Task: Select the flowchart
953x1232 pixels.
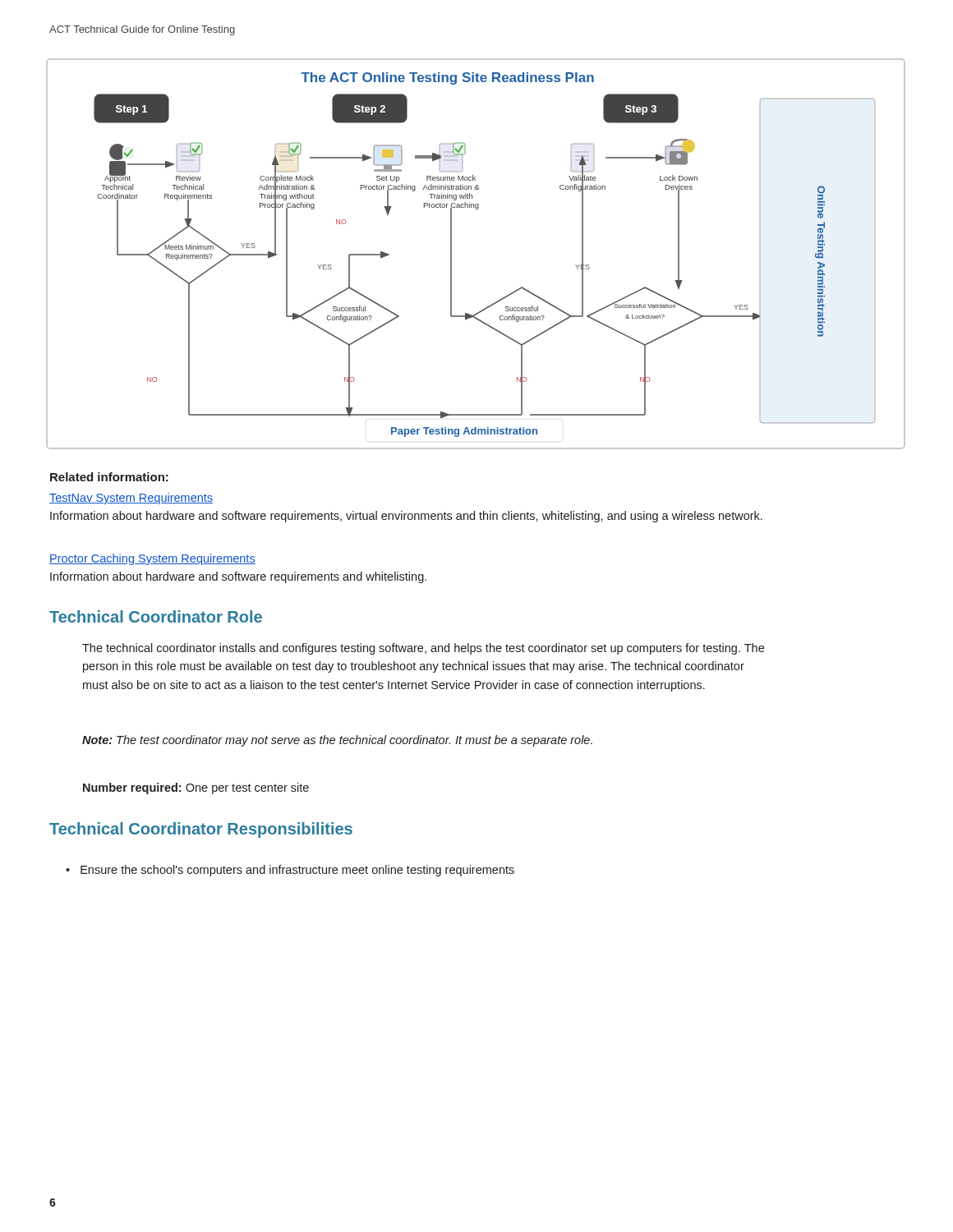Action: [476, 255]
